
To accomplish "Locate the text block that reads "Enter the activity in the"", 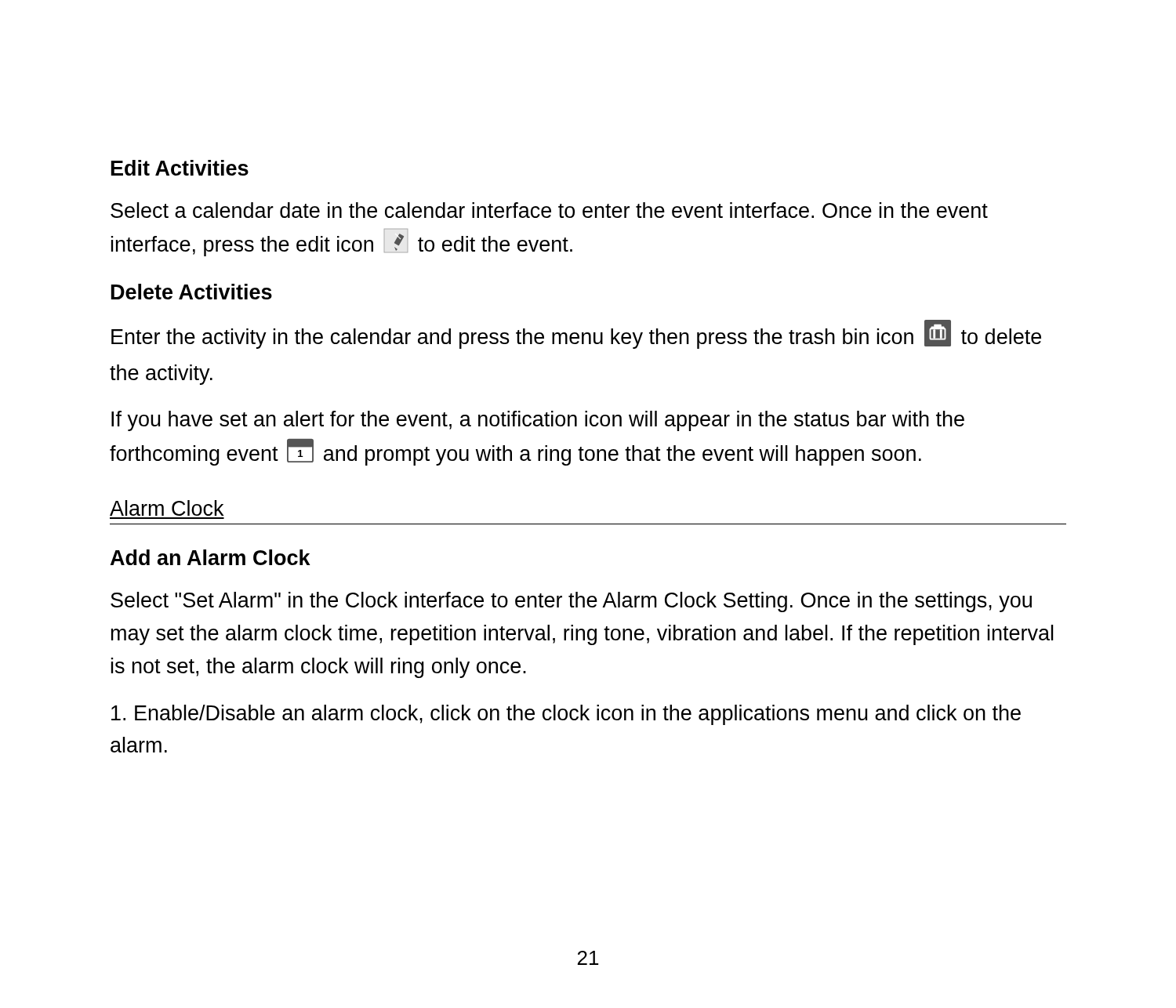I will click(576, 352).
